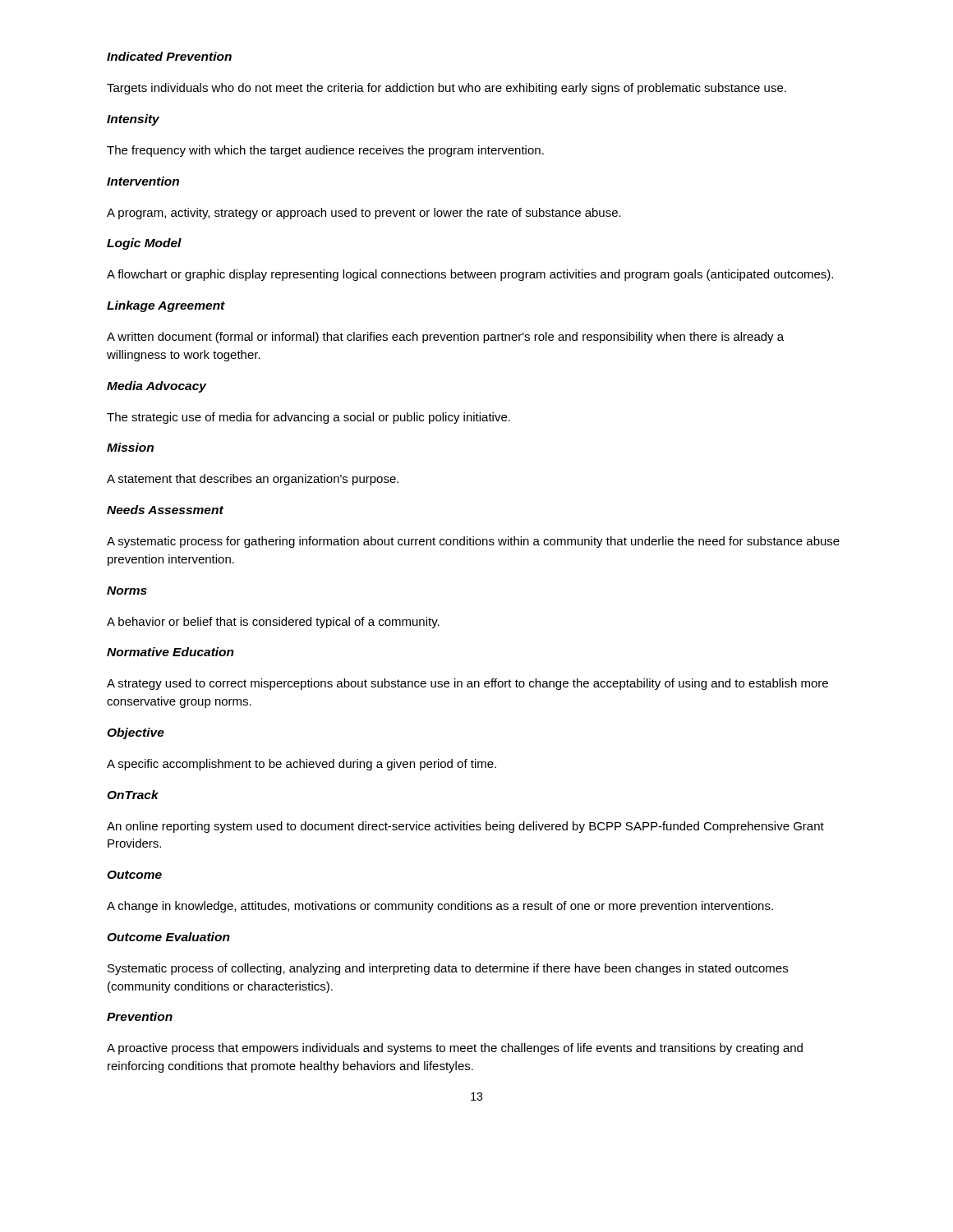Viewport: 953px width, 1232px height.
Task: Where does it say "Needs Assessment"?
Action: 165,510
